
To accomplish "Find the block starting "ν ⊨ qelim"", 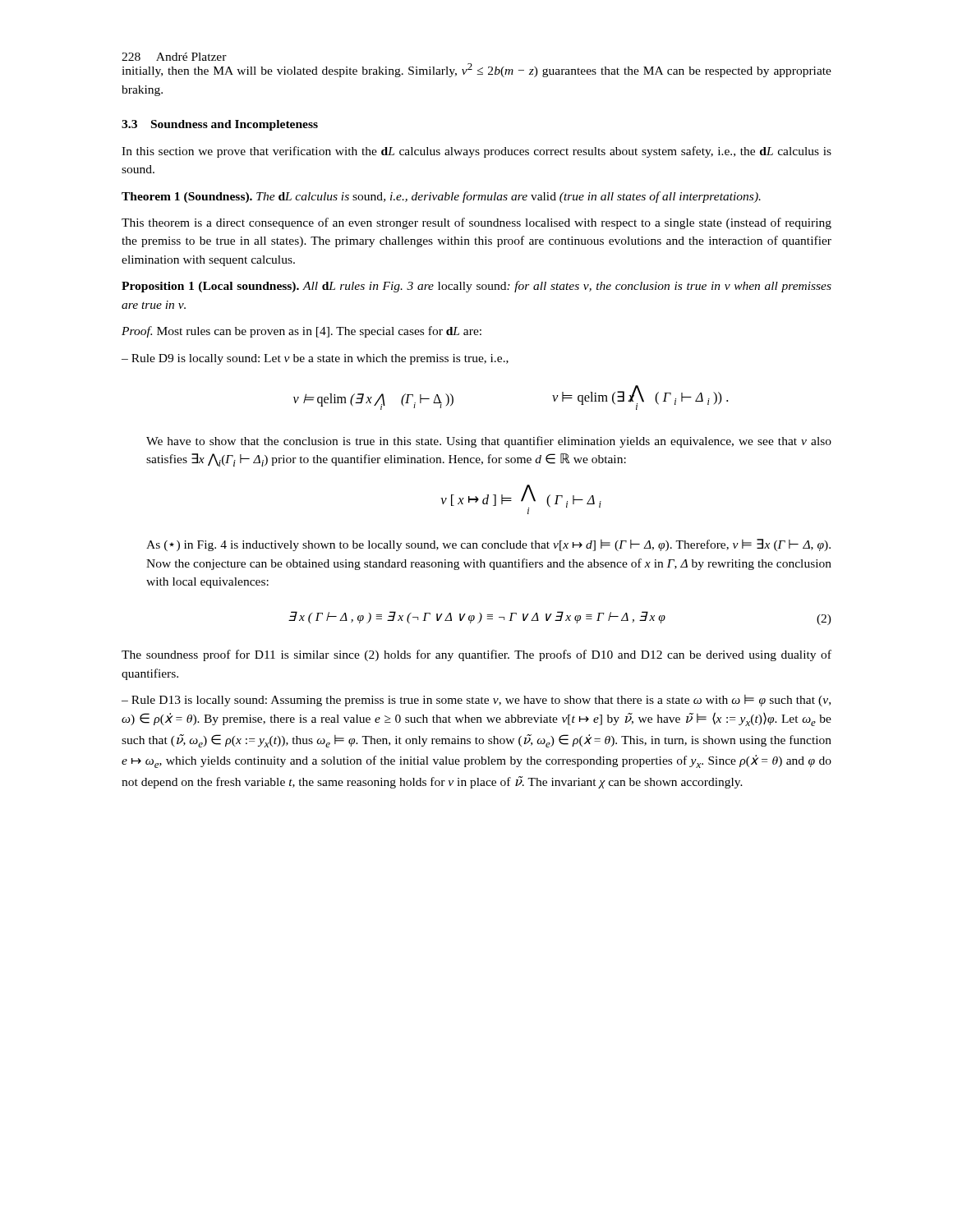I will [380, 397].
